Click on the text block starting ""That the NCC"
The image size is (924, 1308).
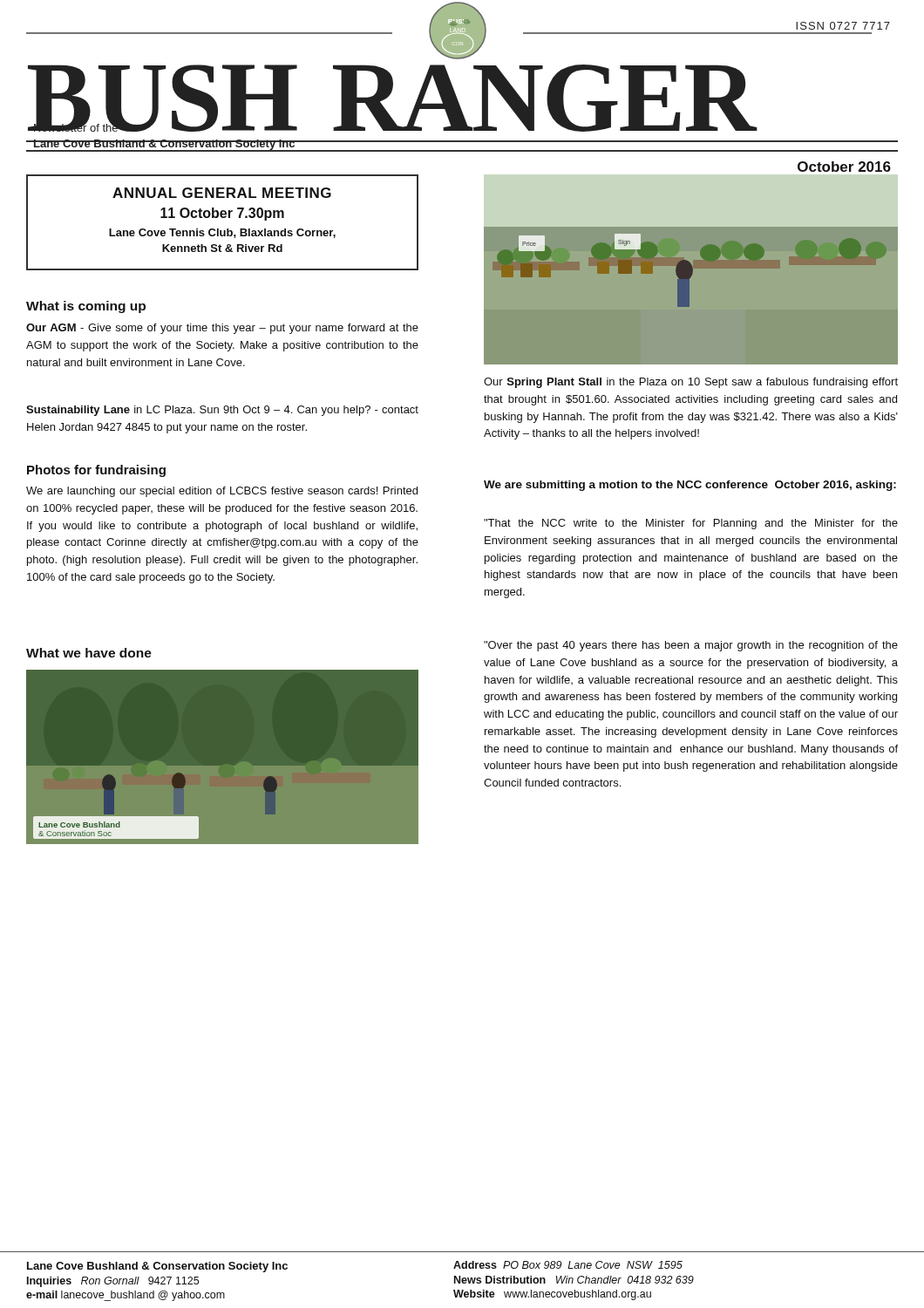(691, 557)
